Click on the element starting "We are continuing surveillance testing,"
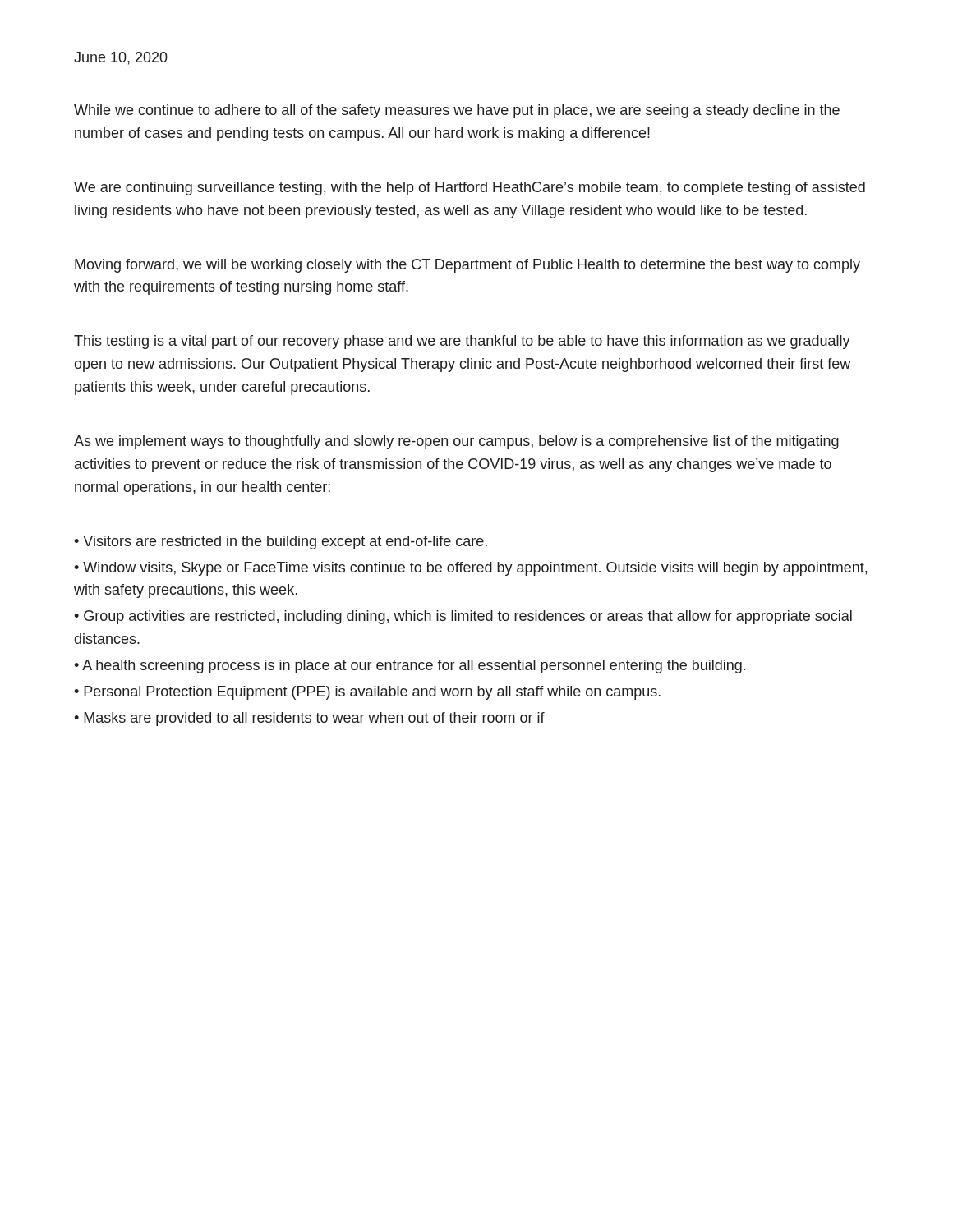This screenshot has height=1232, width=953. 470,199
